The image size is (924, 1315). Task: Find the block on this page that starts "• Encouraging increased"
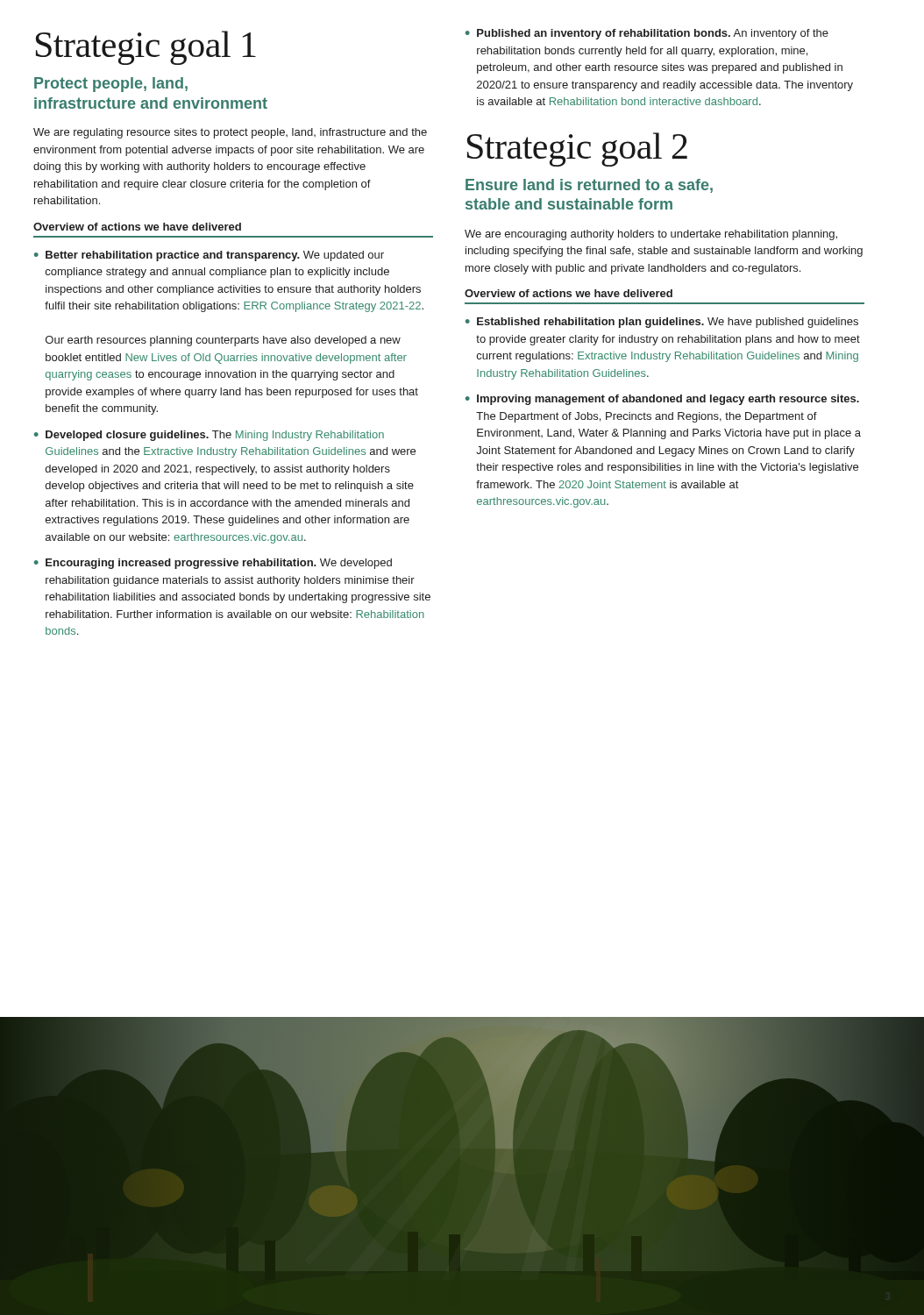[x=233, y=597]
